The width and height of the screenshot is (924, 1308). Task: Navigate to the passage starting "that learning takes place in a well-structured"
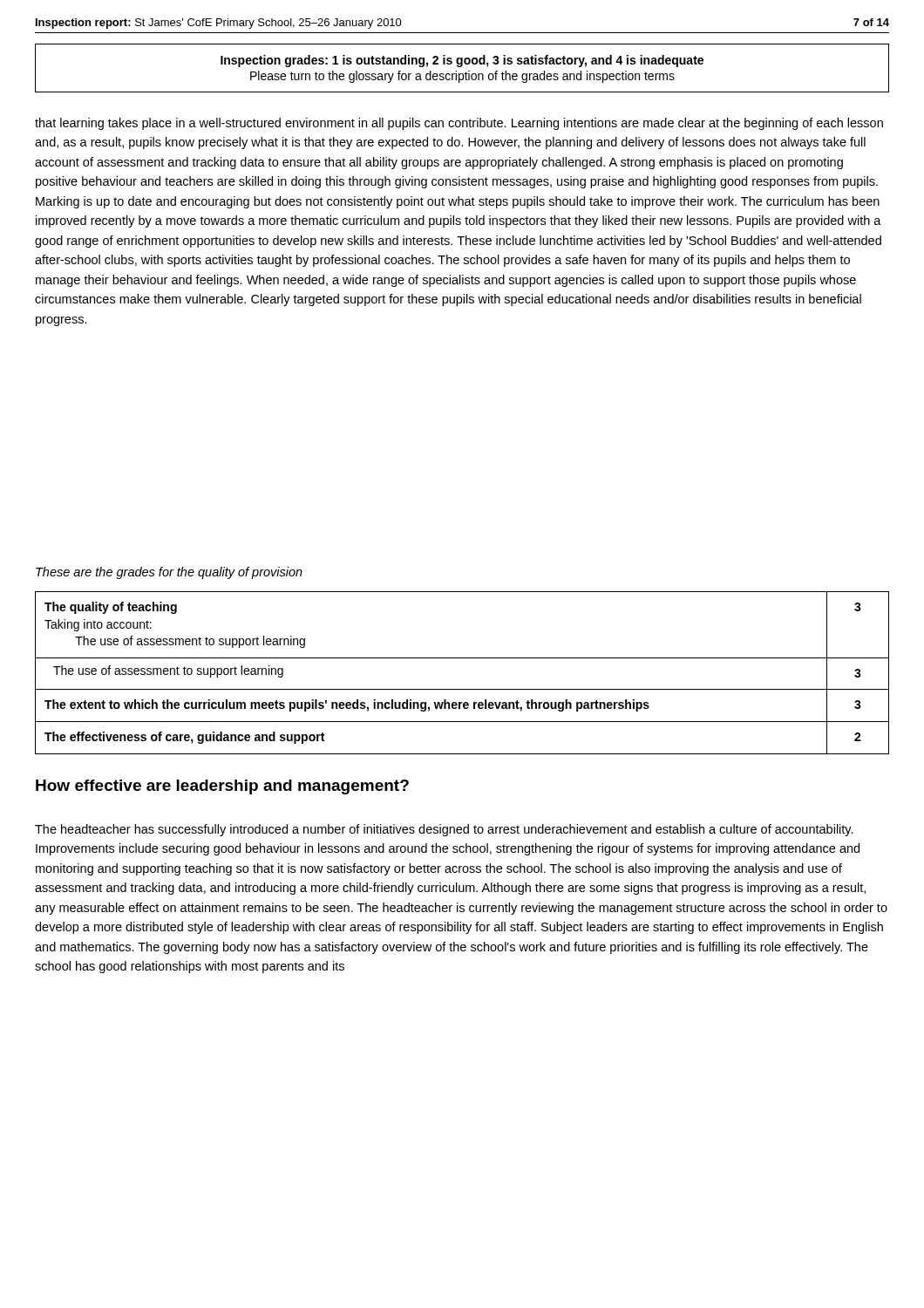click(462, 221)
